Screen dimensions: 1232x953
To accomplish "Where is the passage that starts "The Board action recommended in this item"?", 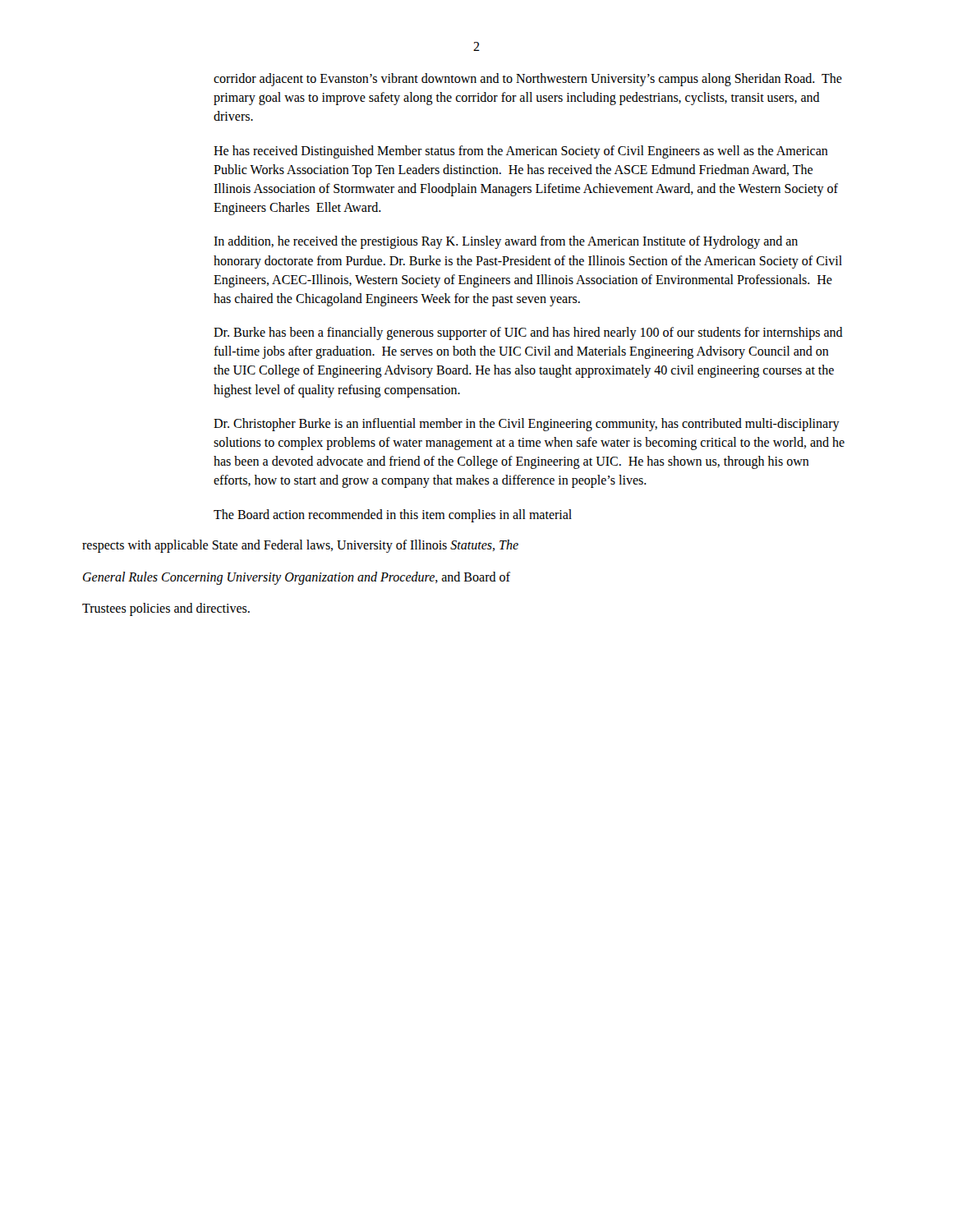I will tap(393, 514).
